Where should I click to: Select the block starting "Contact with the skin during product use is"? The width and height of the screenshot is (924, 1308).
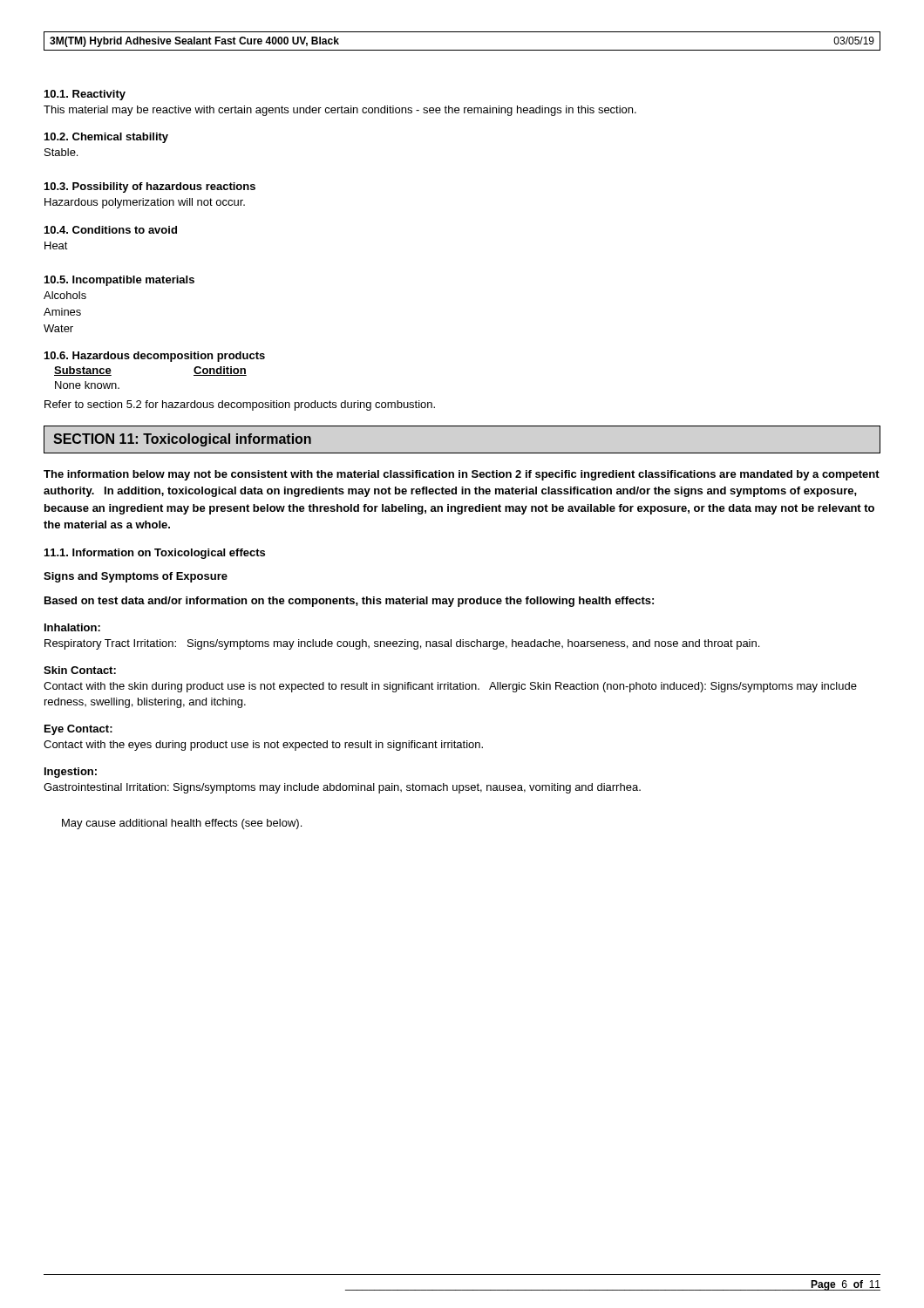(450, 694)
